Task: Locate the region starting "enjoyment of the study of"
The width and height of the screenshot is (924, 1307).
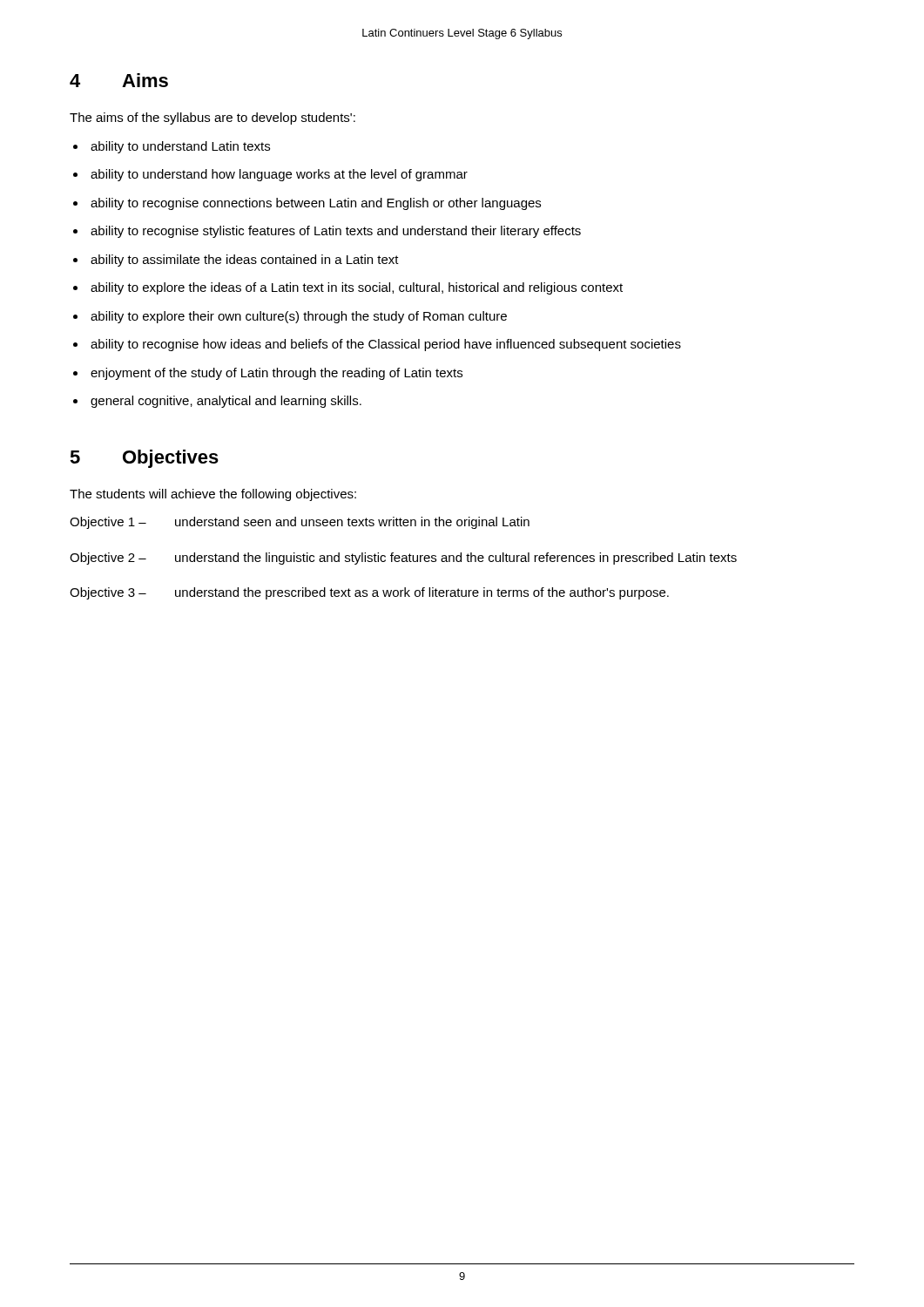Action: click(277, 372)
